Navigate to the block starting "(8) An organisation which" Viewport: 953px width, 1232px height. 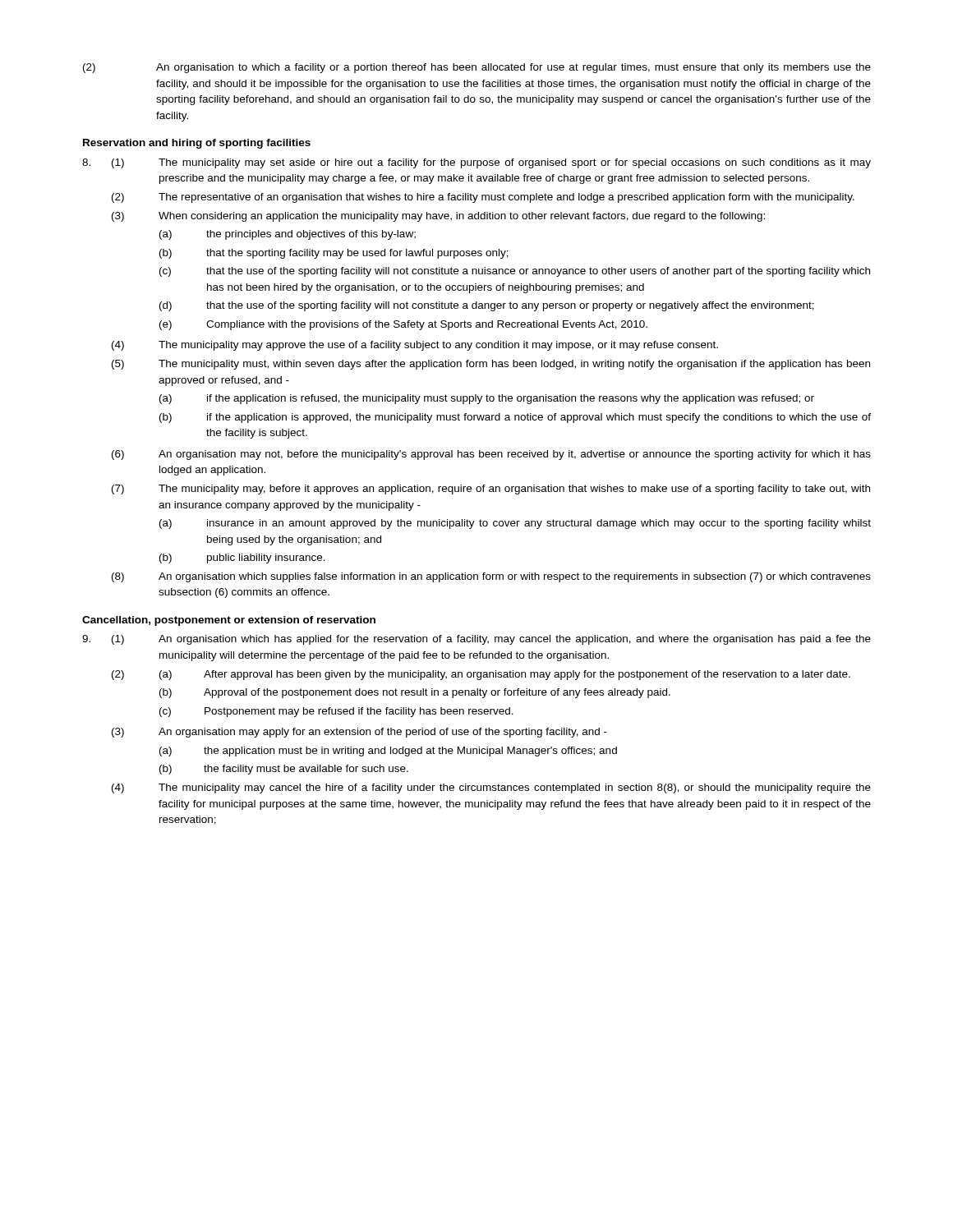click(476, 584)
